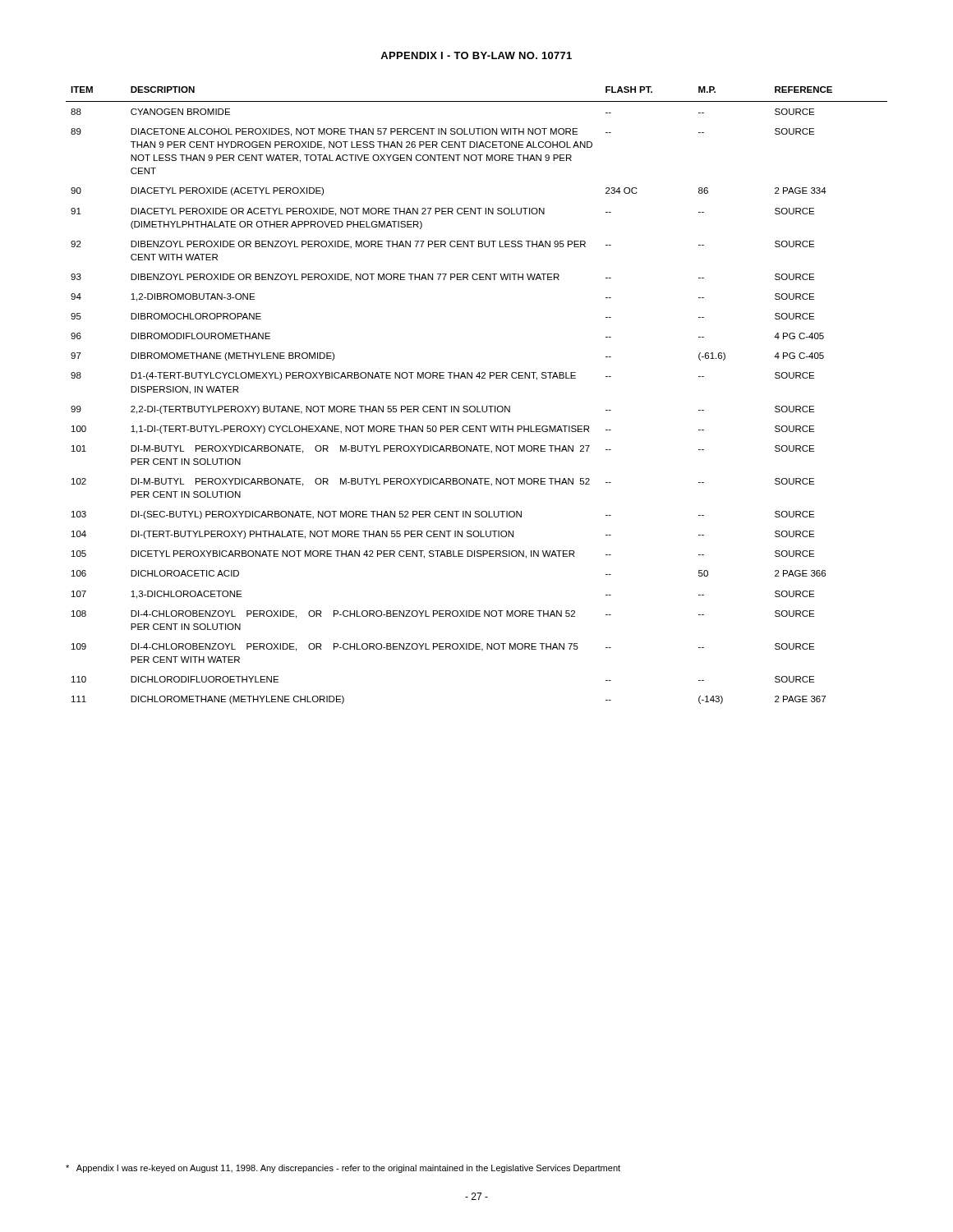Locate the footnote that says "Appendix I was"

(x=343, y=1168)
